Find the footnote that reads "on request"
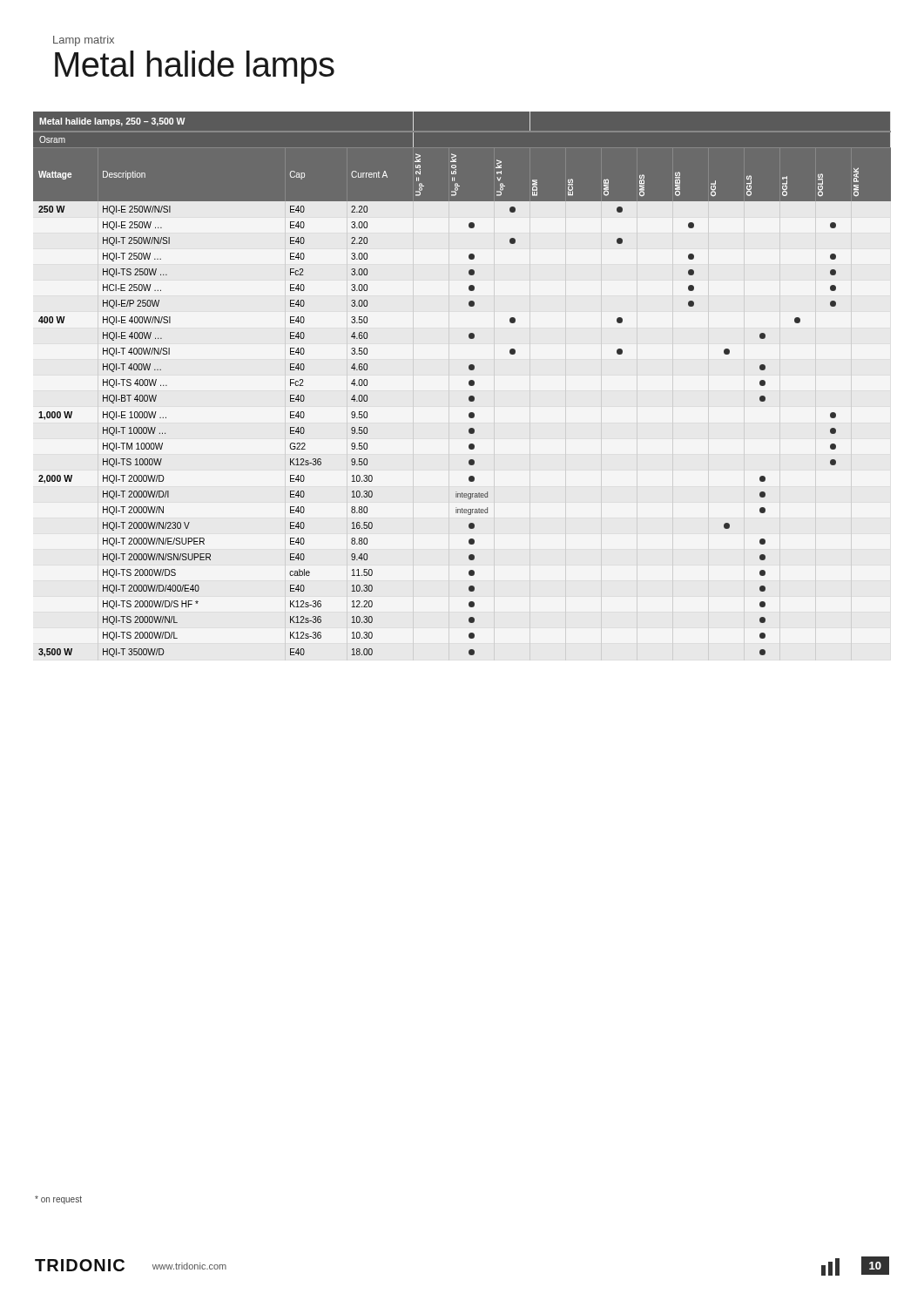Viewport: 924px width, 1307px height. (x=58, y=1199)
